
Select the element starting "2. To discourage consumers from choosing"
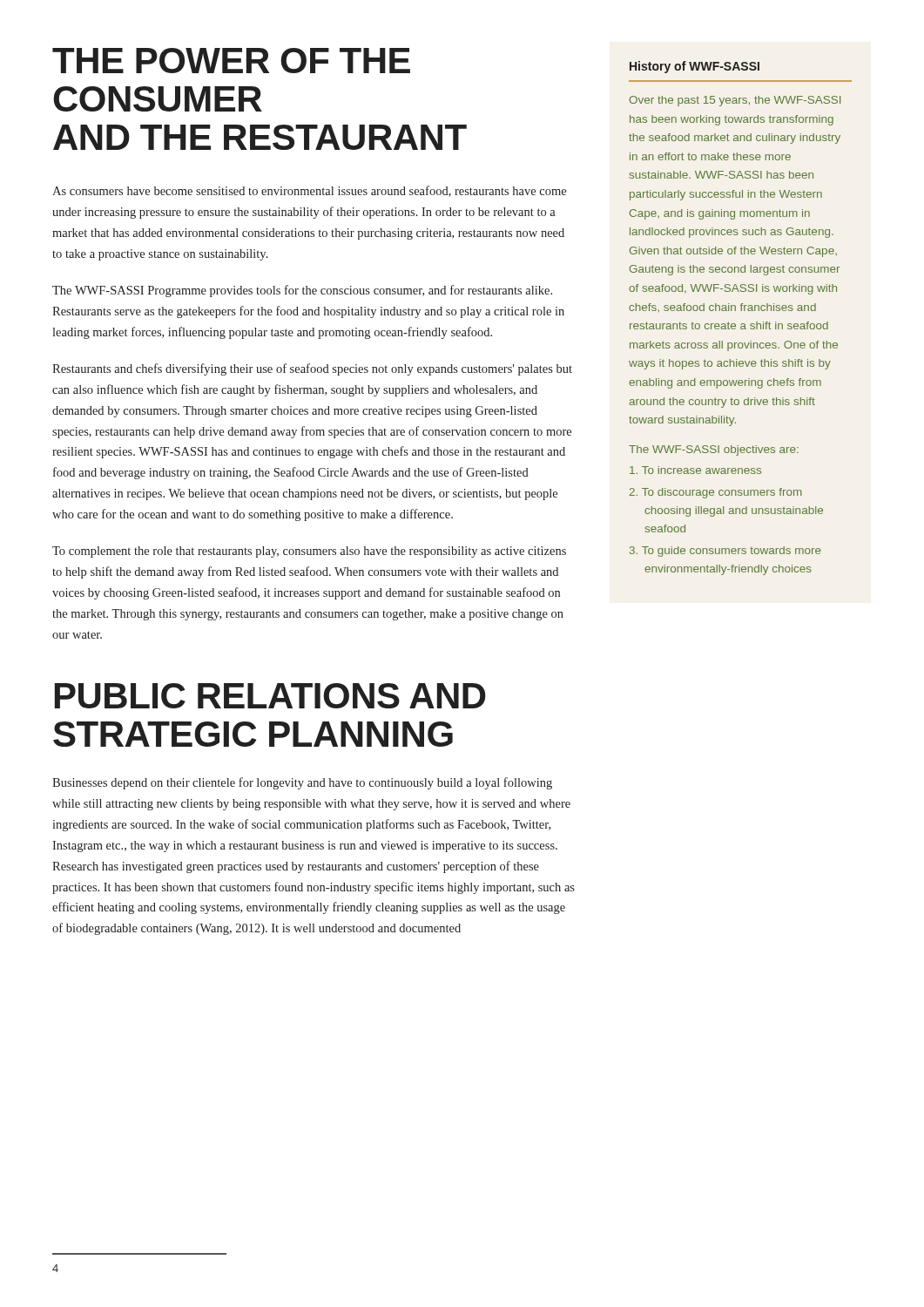click(x=740, y=511)
